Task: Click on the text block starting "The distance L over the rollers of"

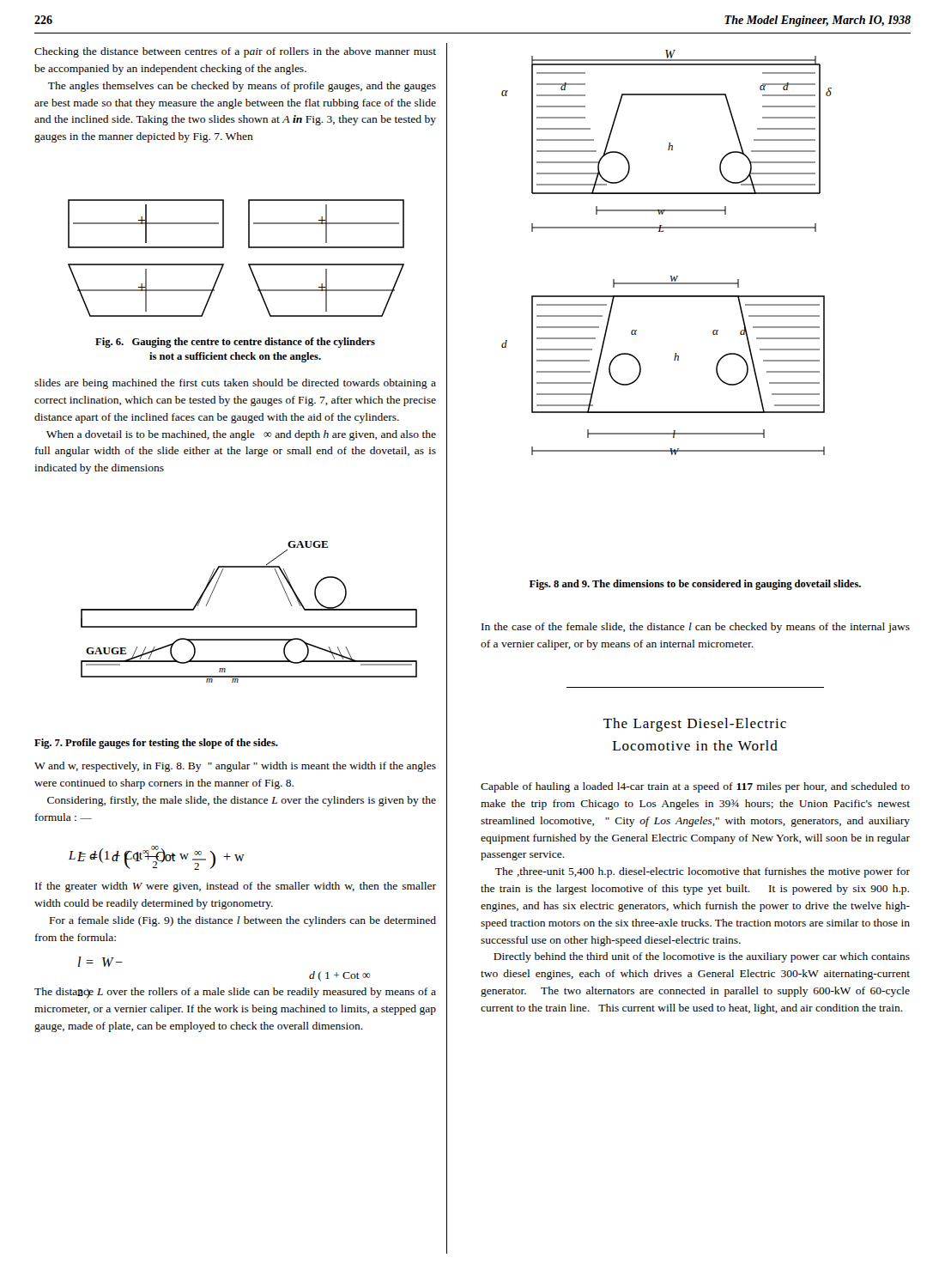Action: (235, 1008)
